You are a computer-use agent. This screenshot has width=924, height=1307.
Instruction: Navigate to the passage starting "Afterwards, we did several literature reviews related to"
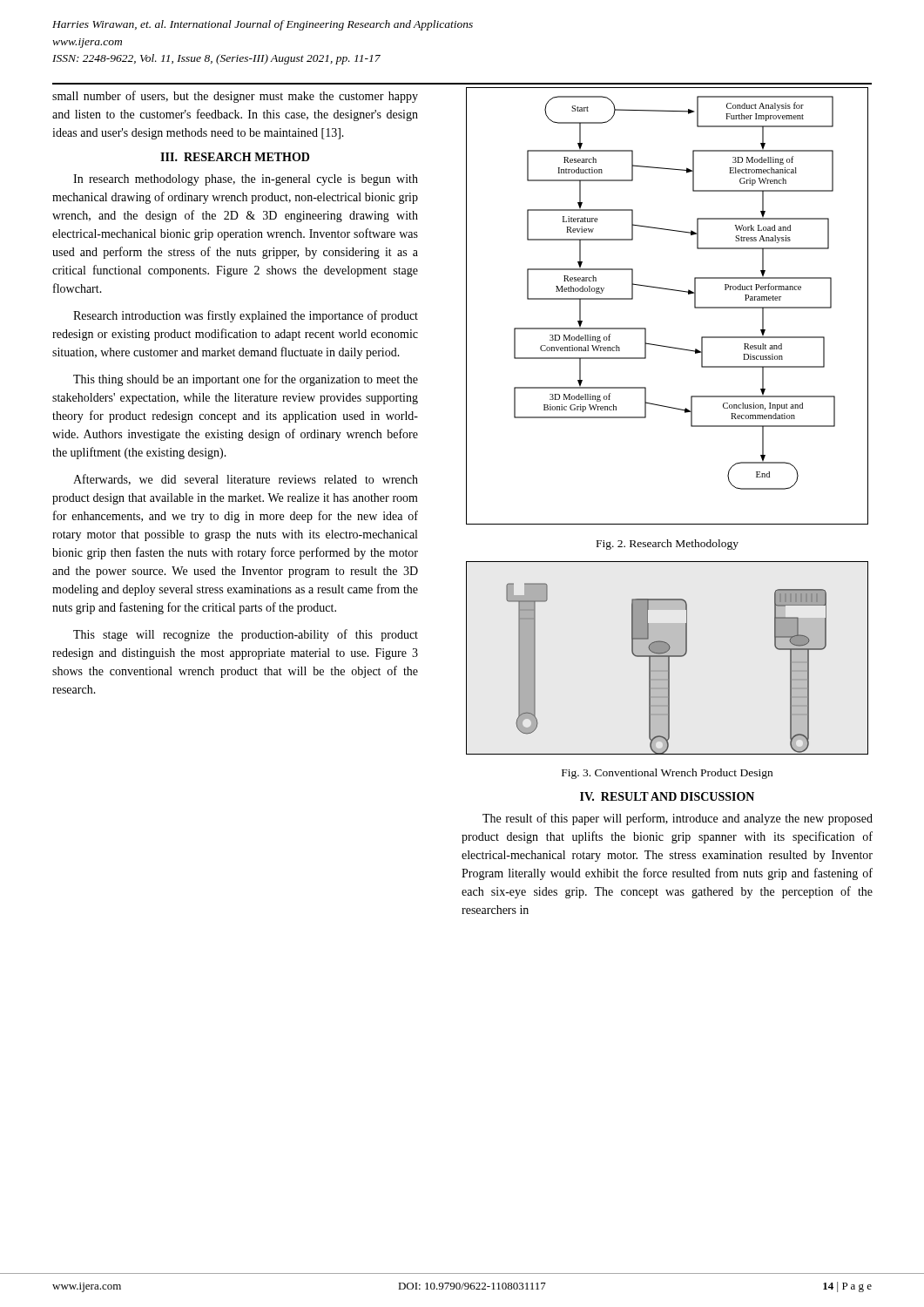click(x=235, y=544)
